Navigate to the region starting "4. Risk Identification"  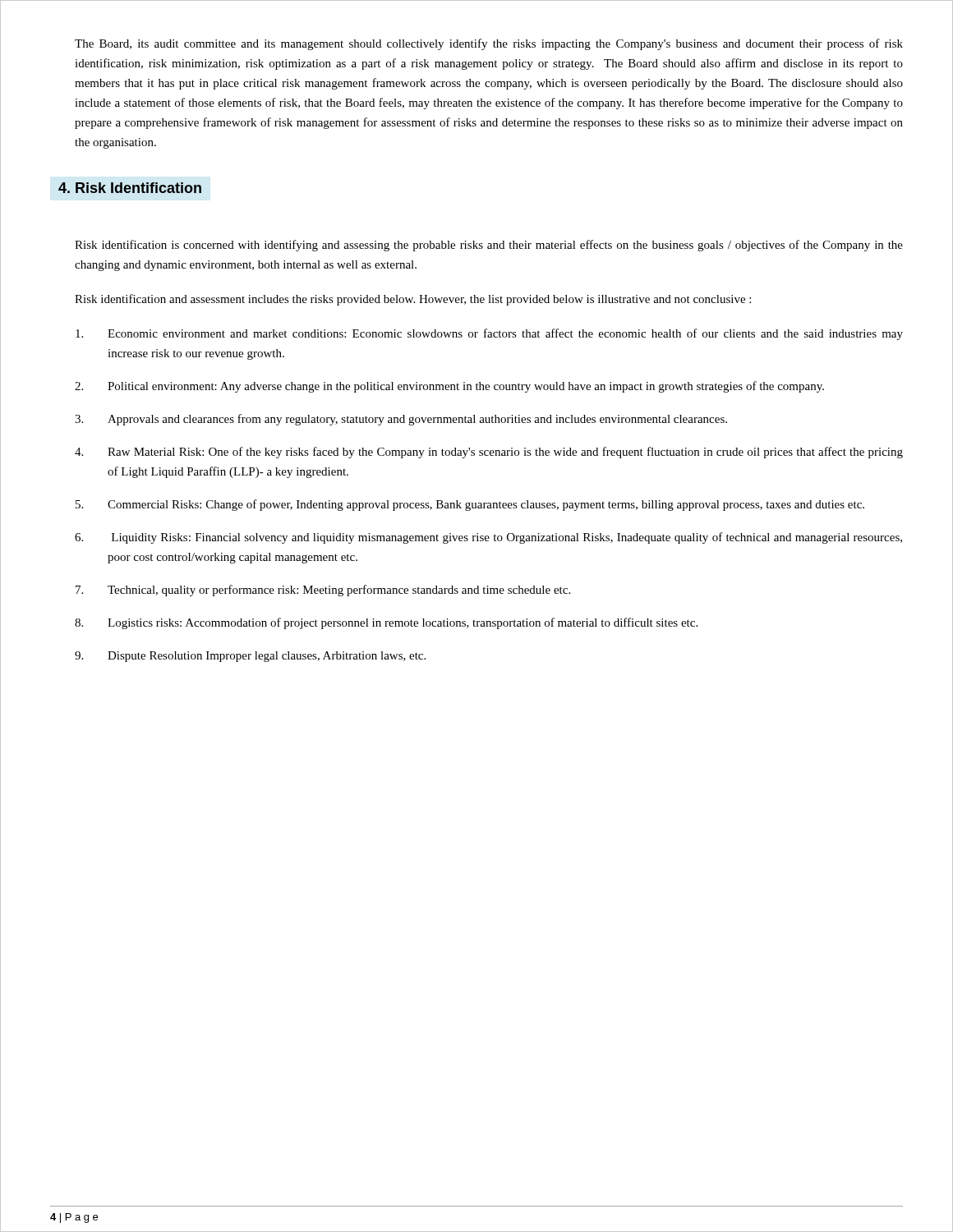[x=130, y=188]
